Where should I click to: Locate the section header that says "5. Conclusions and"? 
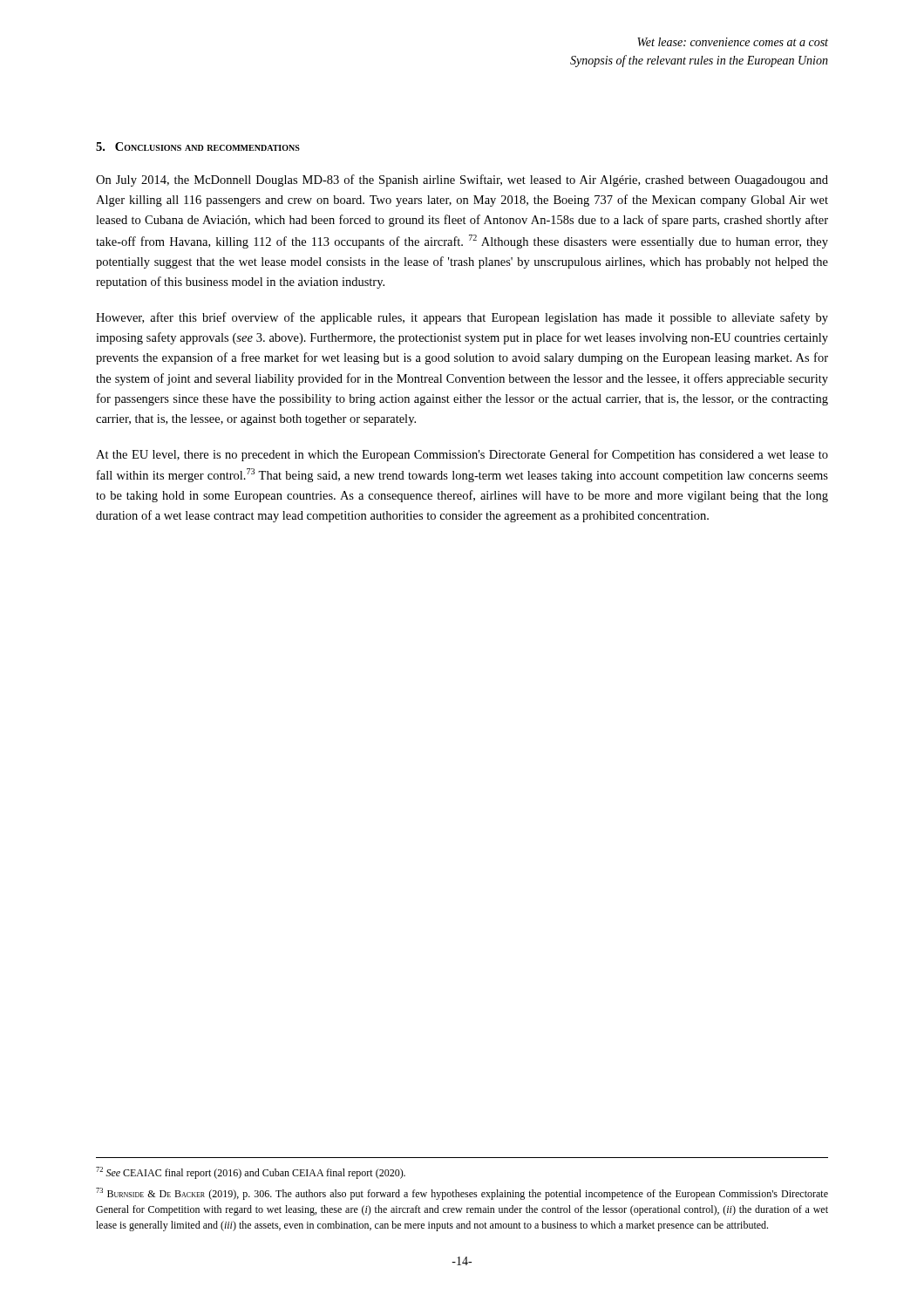(198, 146)
